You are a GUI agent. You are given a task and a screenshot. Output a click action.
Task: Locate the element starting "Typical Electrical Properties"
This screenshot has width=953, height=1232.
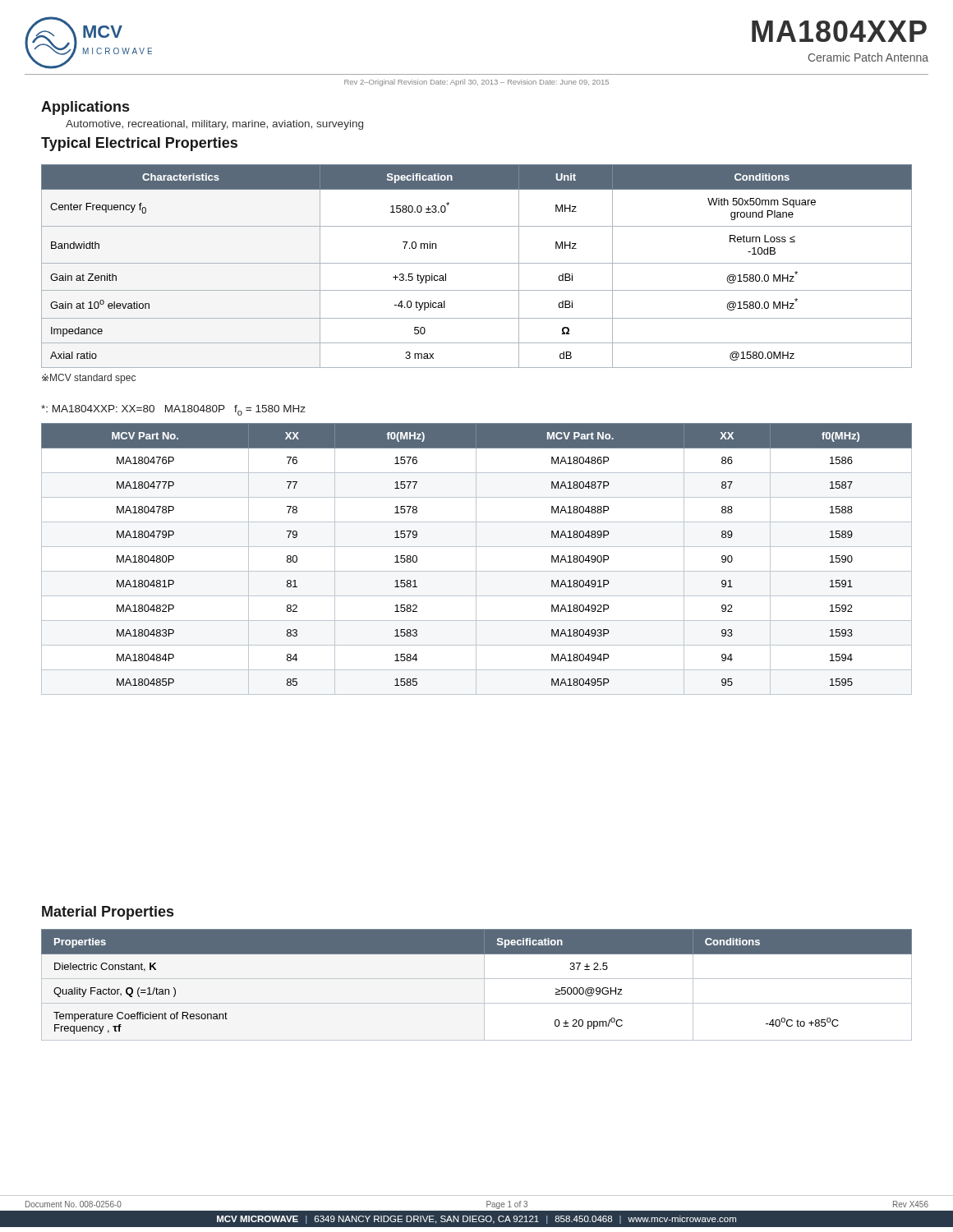(x=140, y=143)
